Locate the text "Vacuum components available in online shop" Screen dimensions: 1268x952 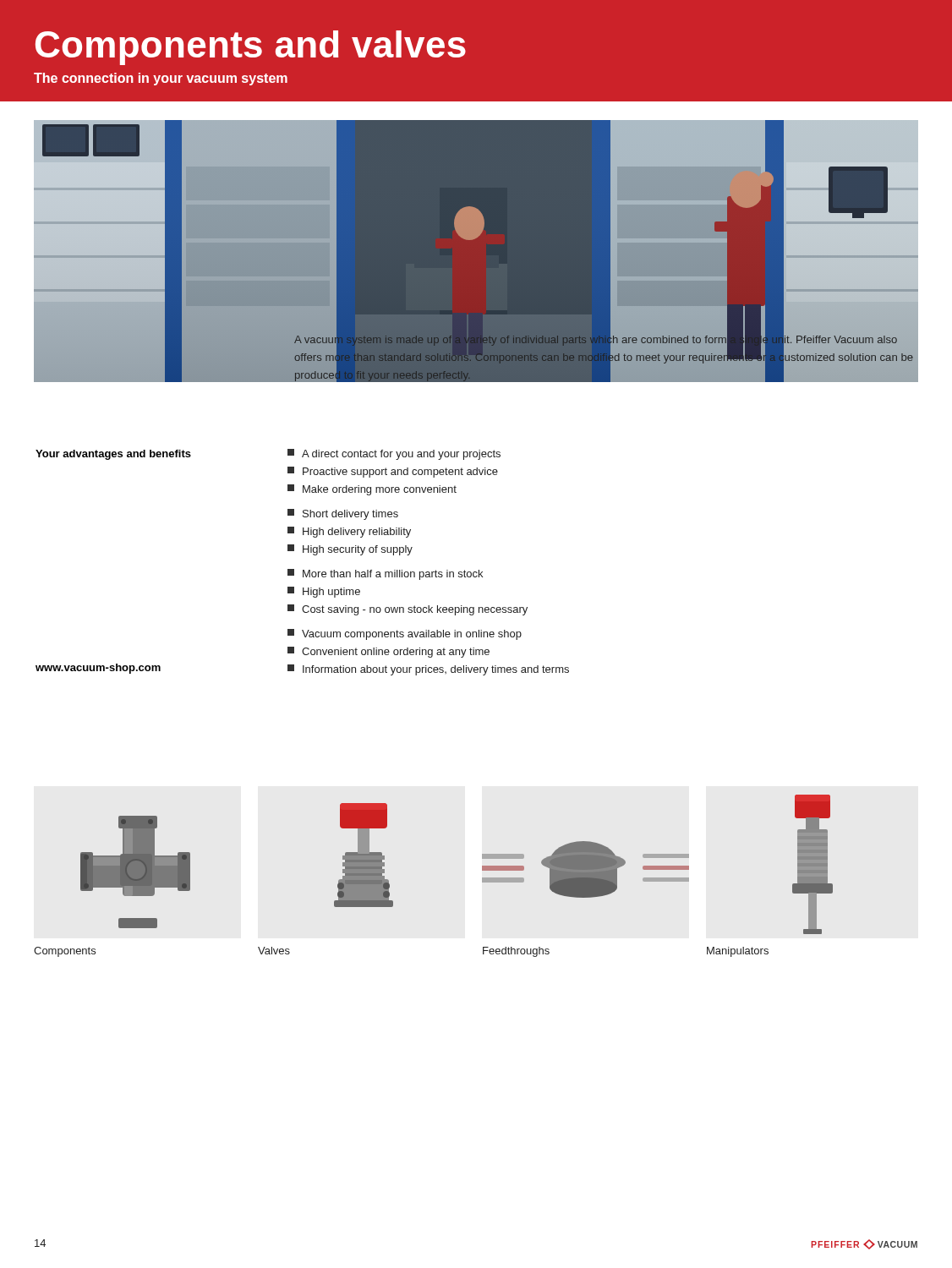(x=405, y=634)
